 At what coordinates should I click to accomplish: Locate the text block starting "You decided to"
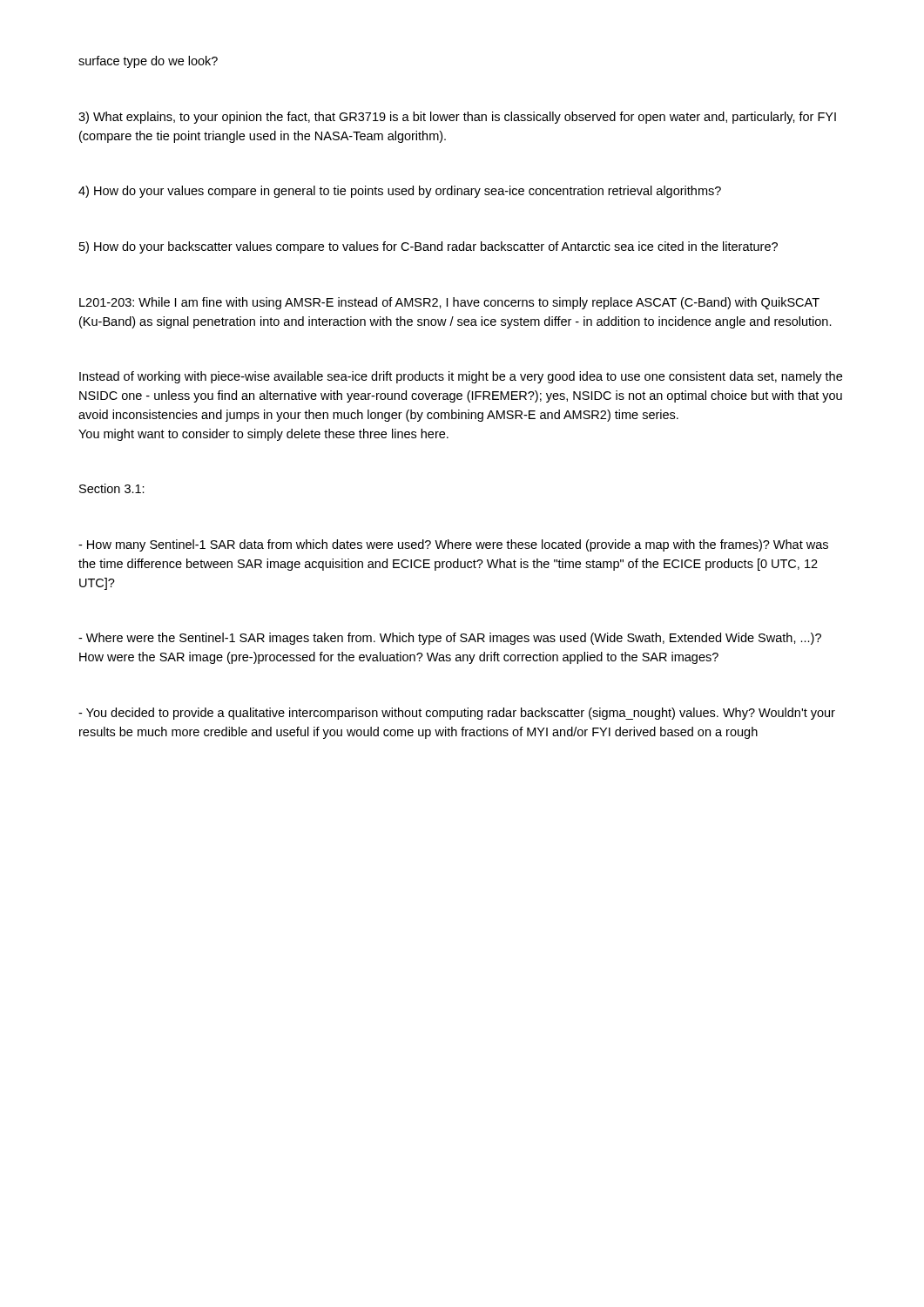(x=457, y=722)
